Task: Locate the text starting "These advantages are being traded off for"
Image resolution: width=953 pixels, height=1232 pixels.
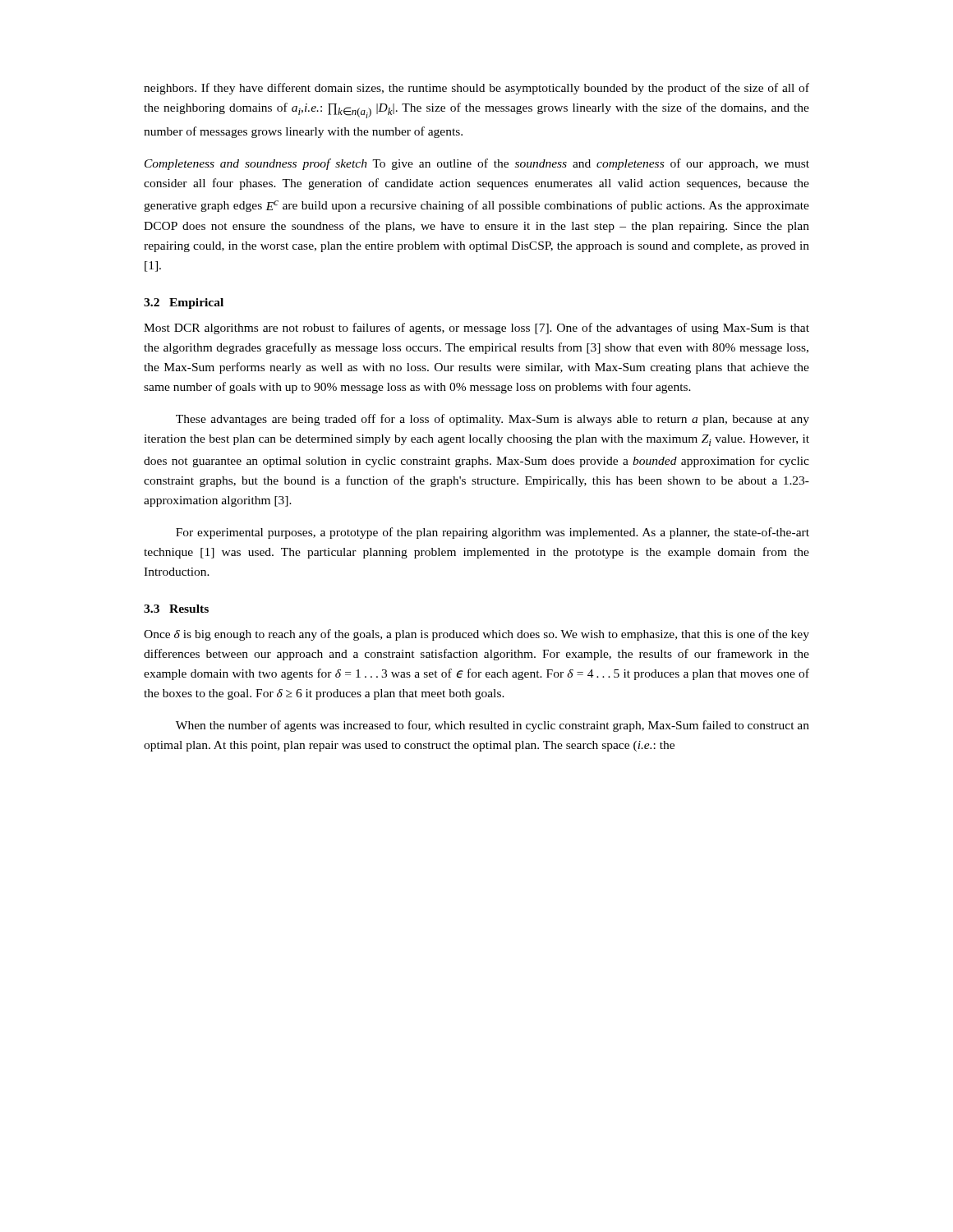Action: pyautogui.click(x=476, y=459)
